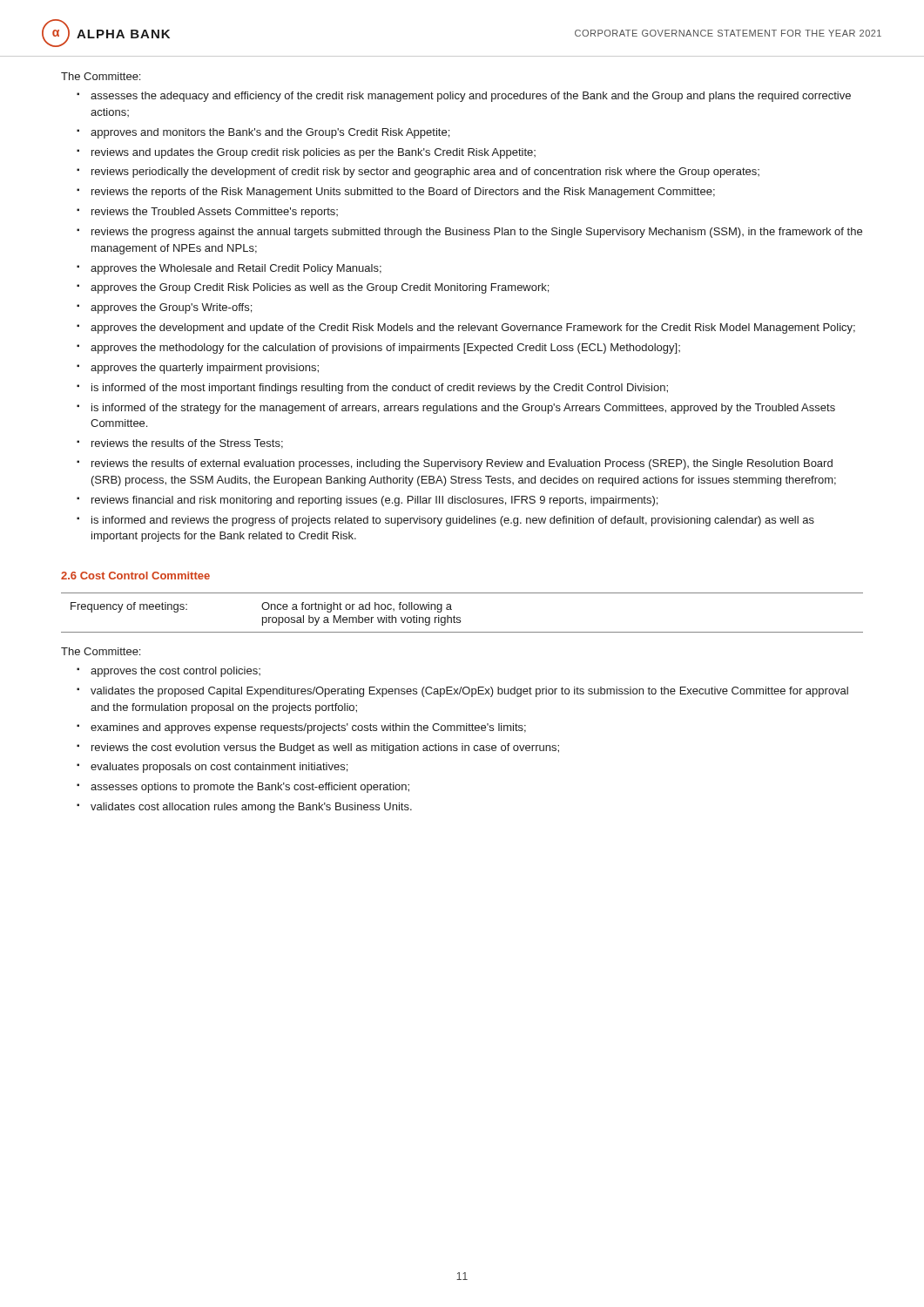Click on the text block starting "reviews the reports"
Image resolution: width=924 pixels, height=1307 pixels.
pos(403,191)
